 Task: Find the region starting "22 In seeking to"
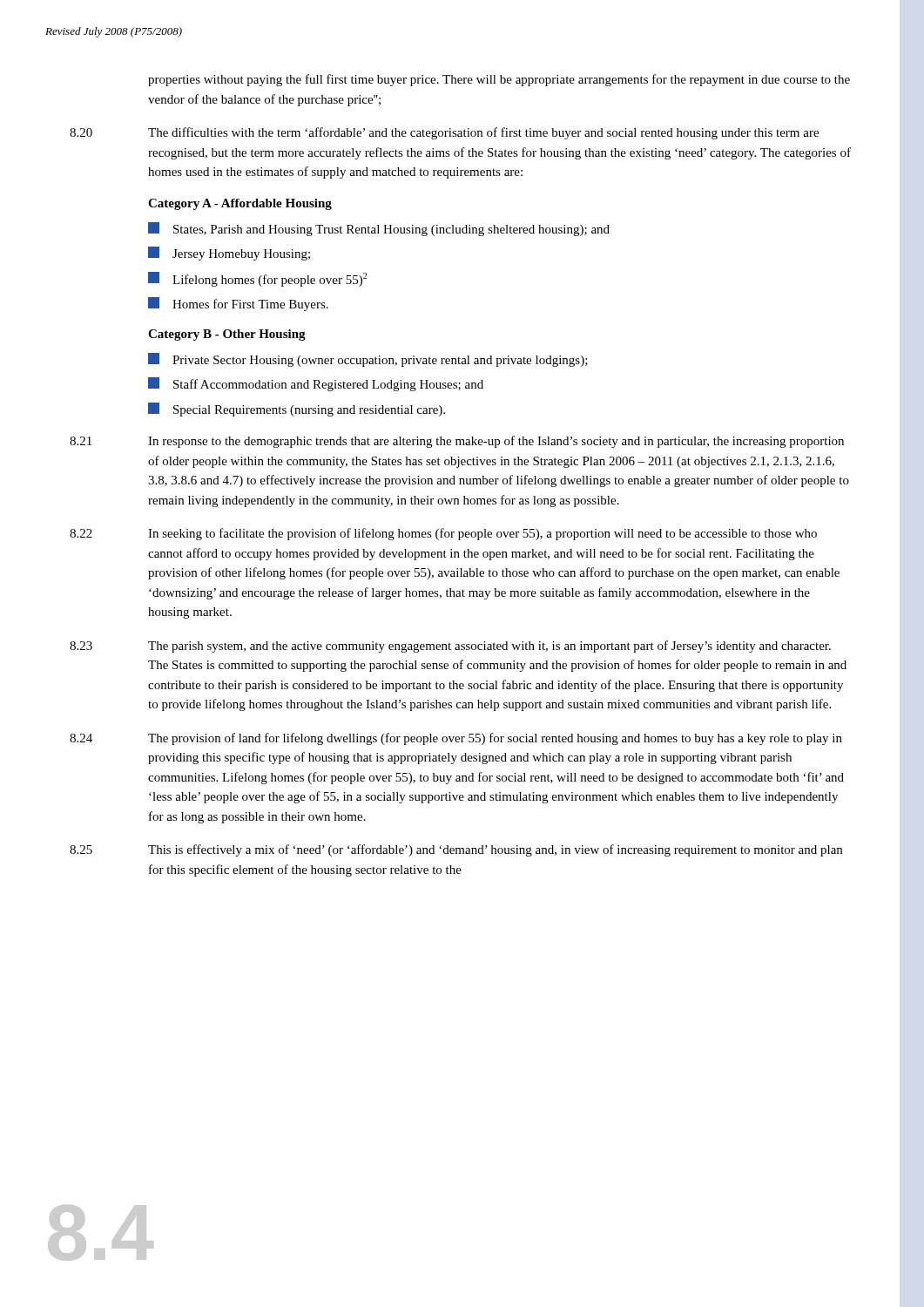coord(501,573)
